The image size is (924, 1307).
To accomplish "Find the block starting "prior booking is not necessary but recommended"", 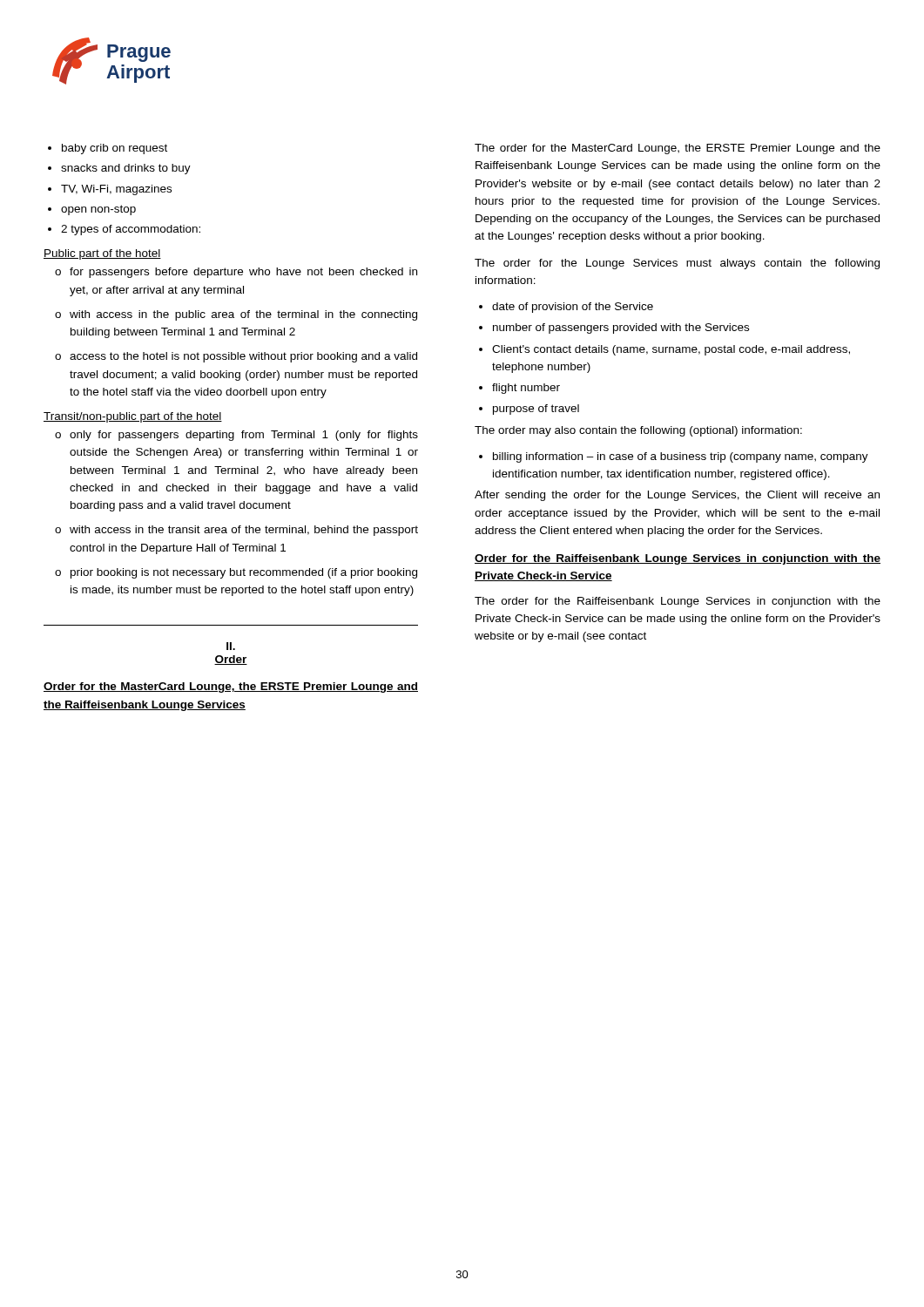I will 231,581.
